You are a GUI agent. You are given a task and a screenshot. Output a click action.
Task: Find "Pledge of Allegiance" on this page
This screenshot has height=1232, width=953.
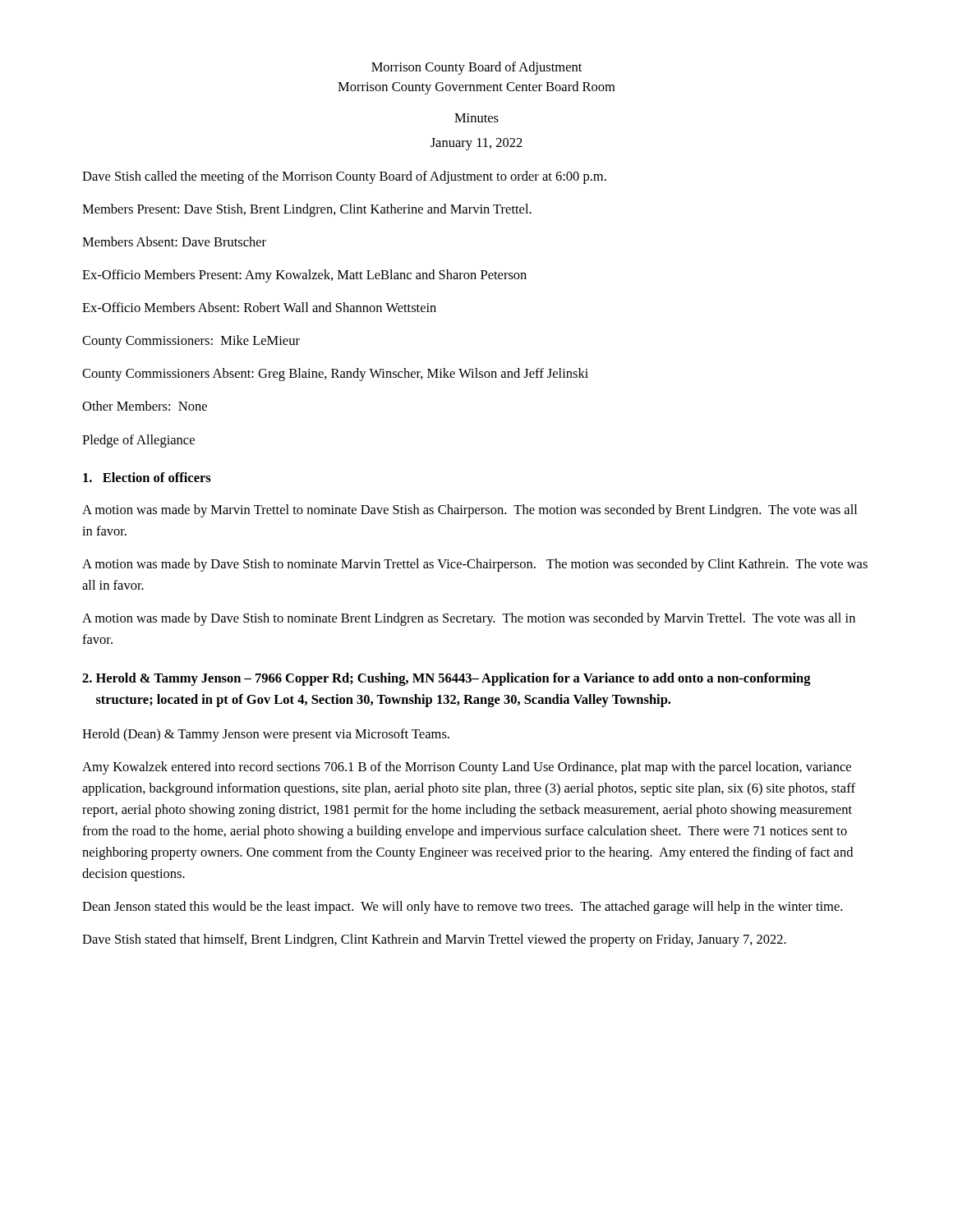pyautogui.click(x=139, y=439)
